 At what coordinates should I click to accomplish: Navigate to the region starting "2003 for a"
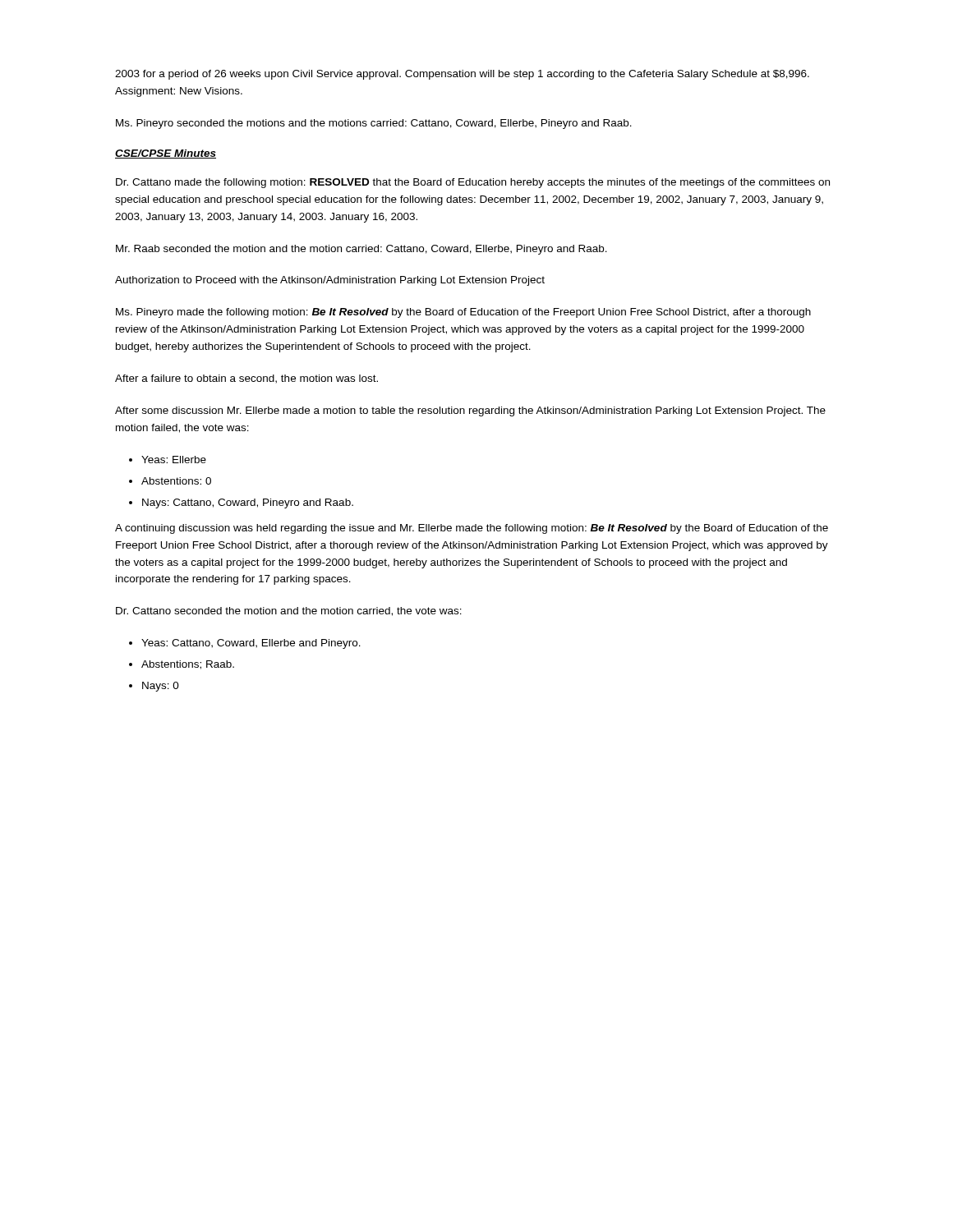(x=462, y=82)
